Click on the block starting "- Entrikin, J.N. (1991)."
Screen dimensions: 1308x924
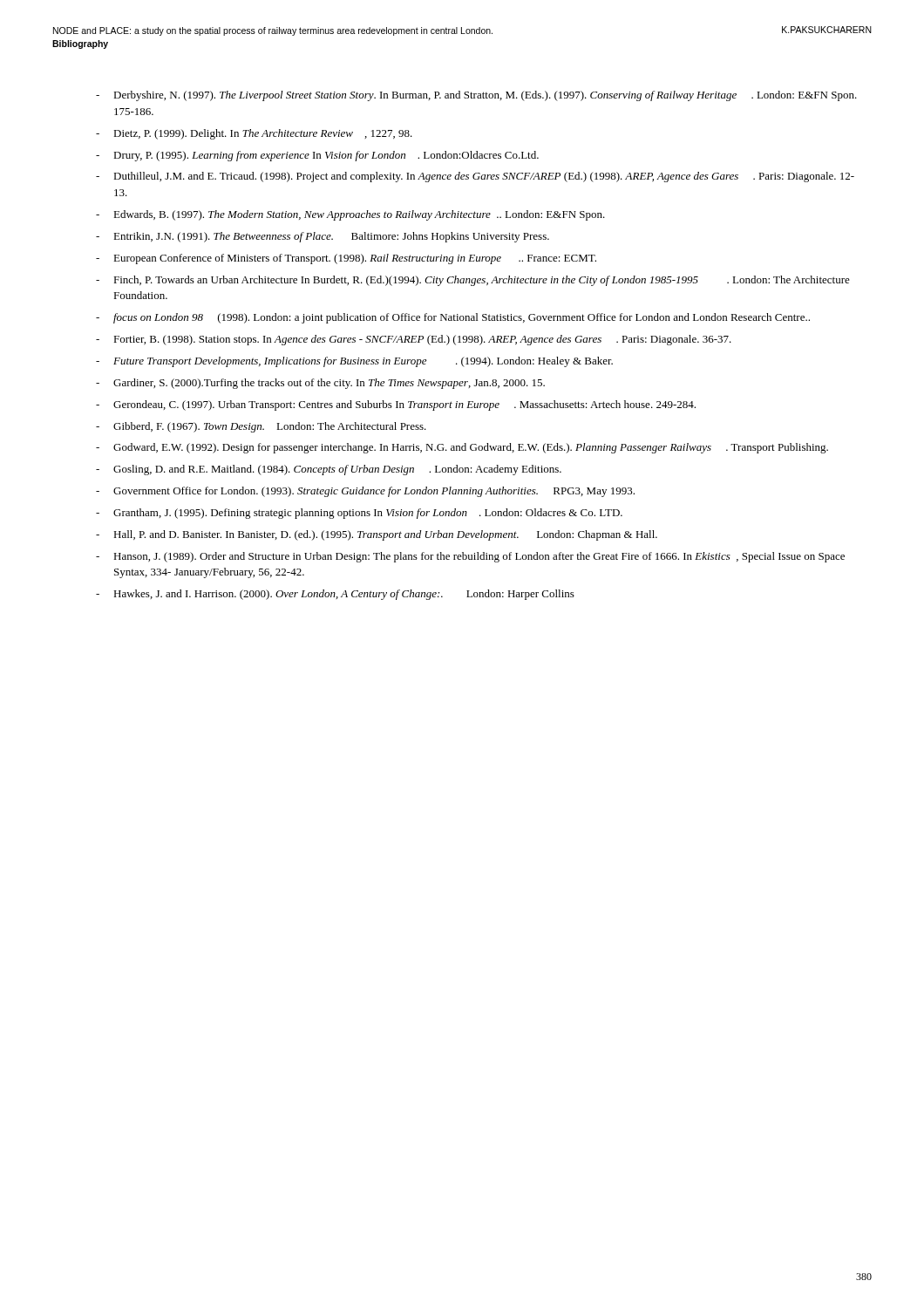pyautogui.click(x=323, y=237)
